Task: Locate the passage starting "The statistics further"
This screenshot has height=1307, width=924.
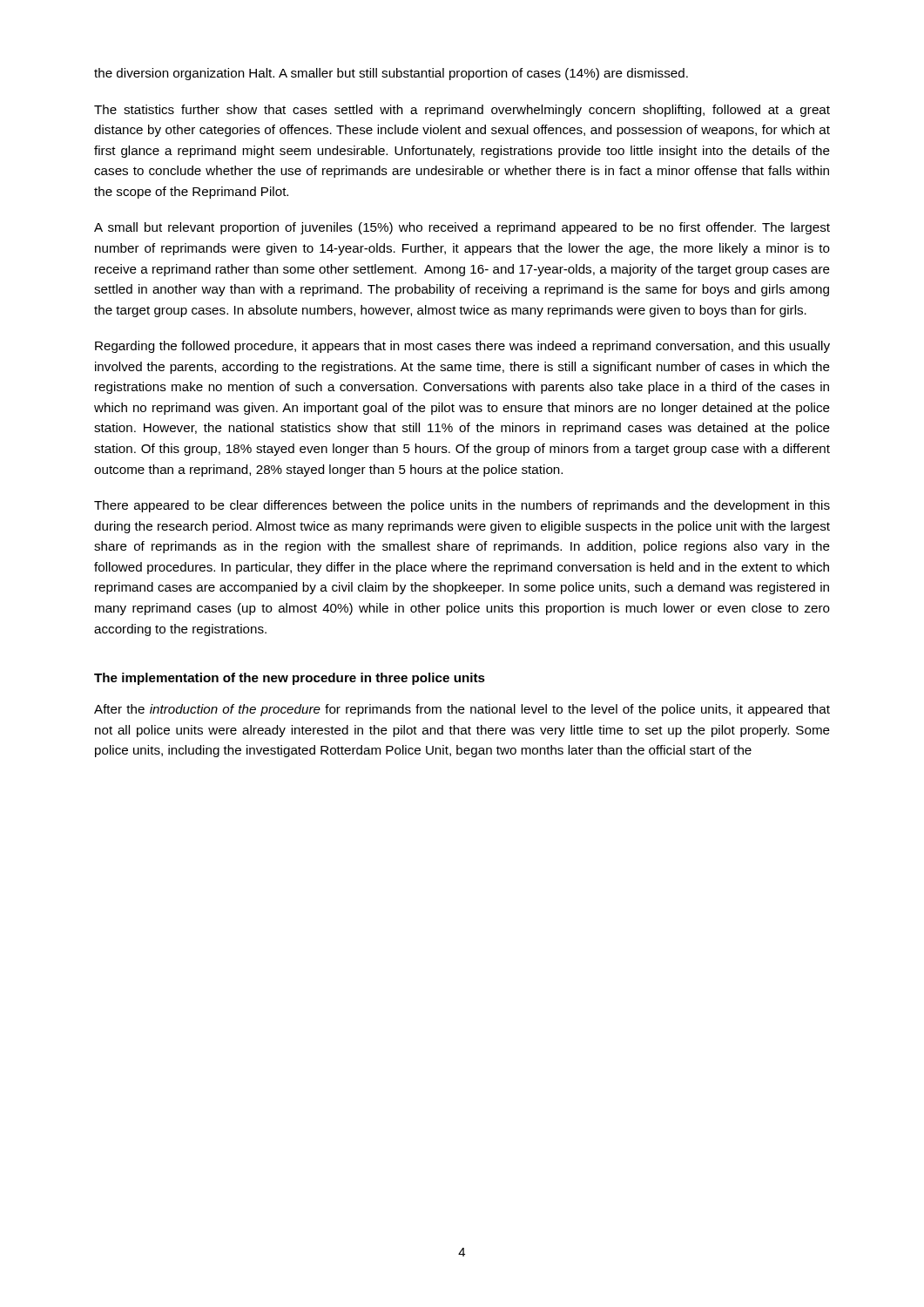Action: tap(462, 150)
